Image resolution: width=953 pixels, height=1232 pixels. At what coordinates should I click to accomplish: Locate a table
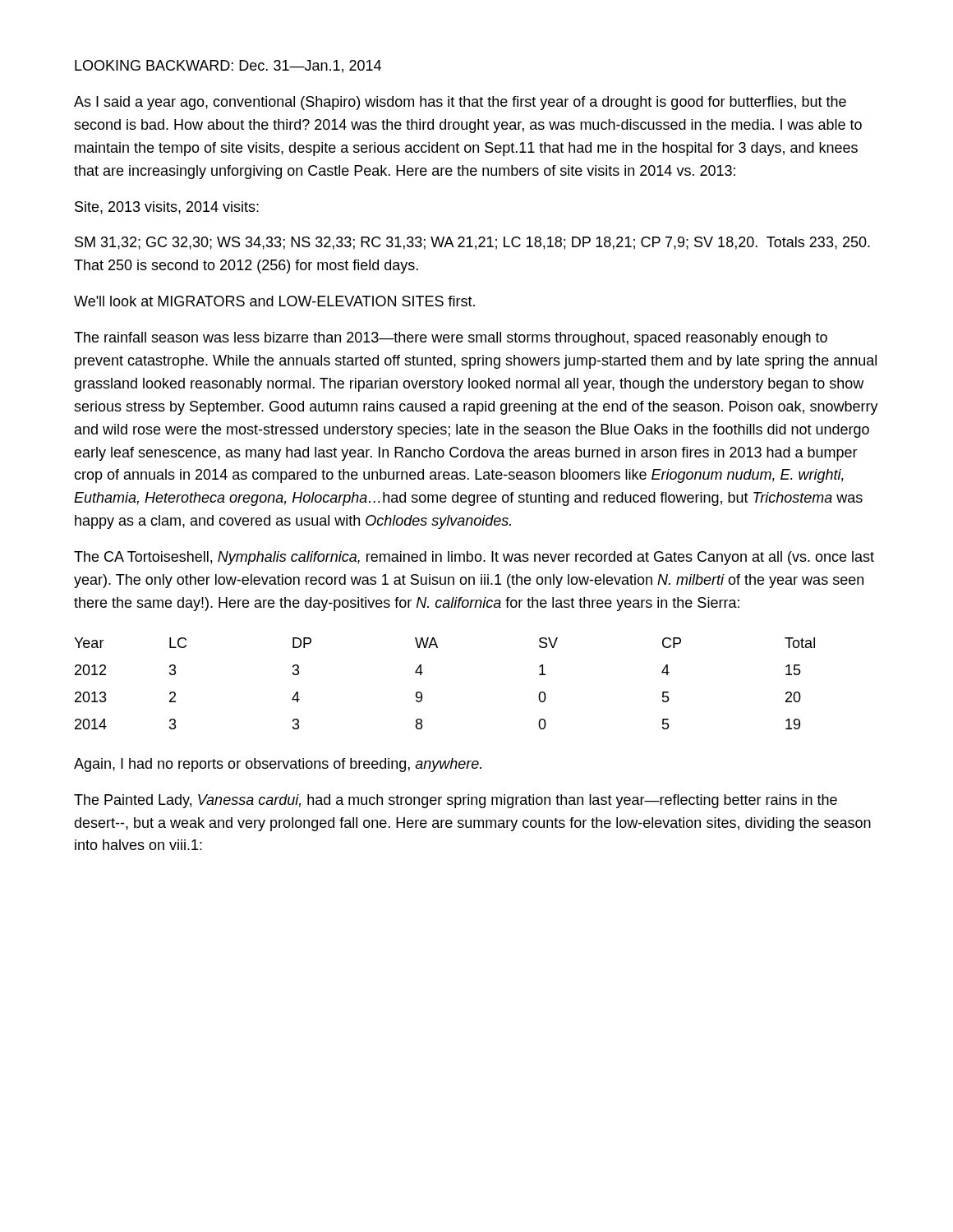click(476, 684)
